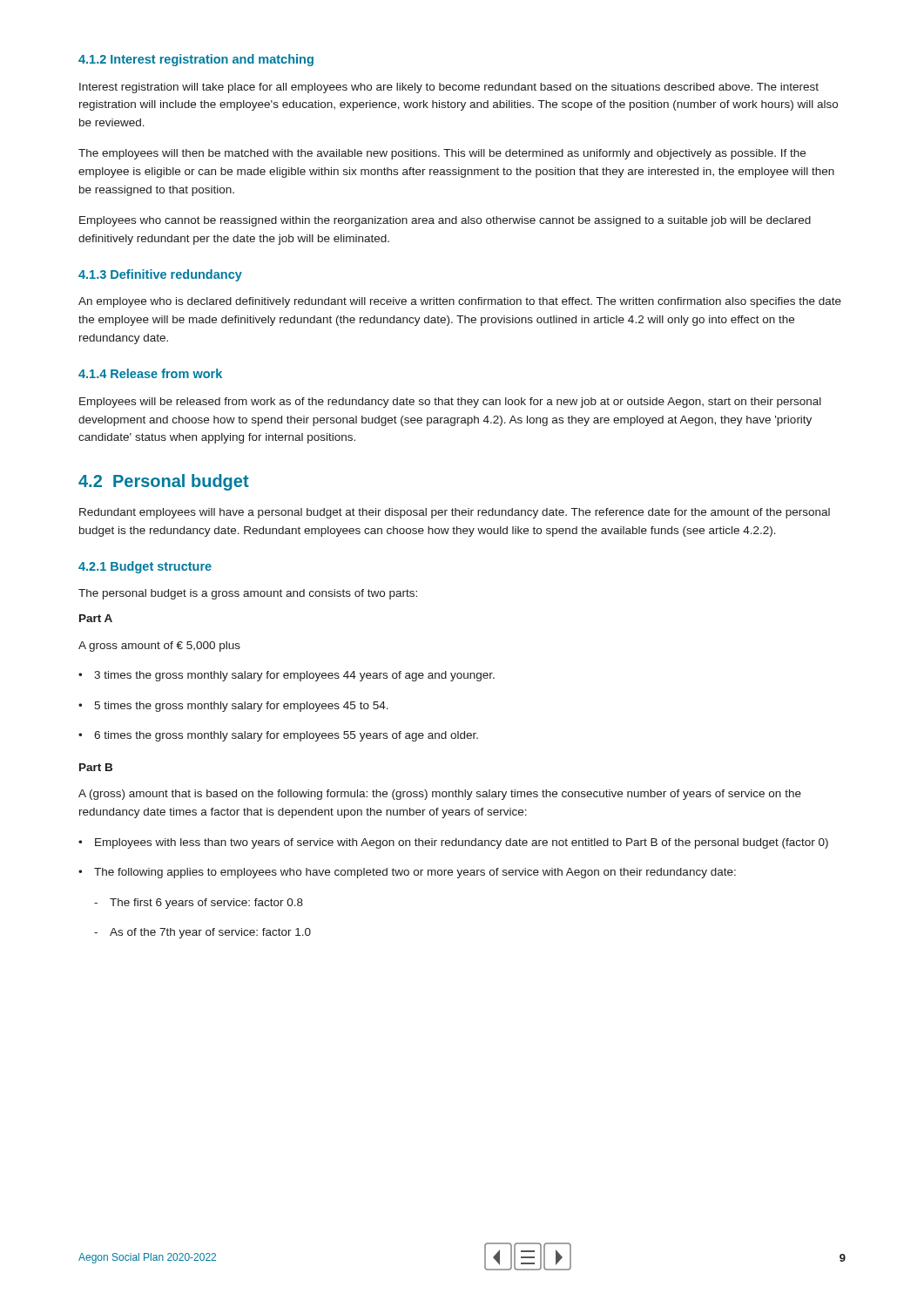
Task: Locate the block of text that opens with "Interest registration will take"
Action: (x=462, y=105)
